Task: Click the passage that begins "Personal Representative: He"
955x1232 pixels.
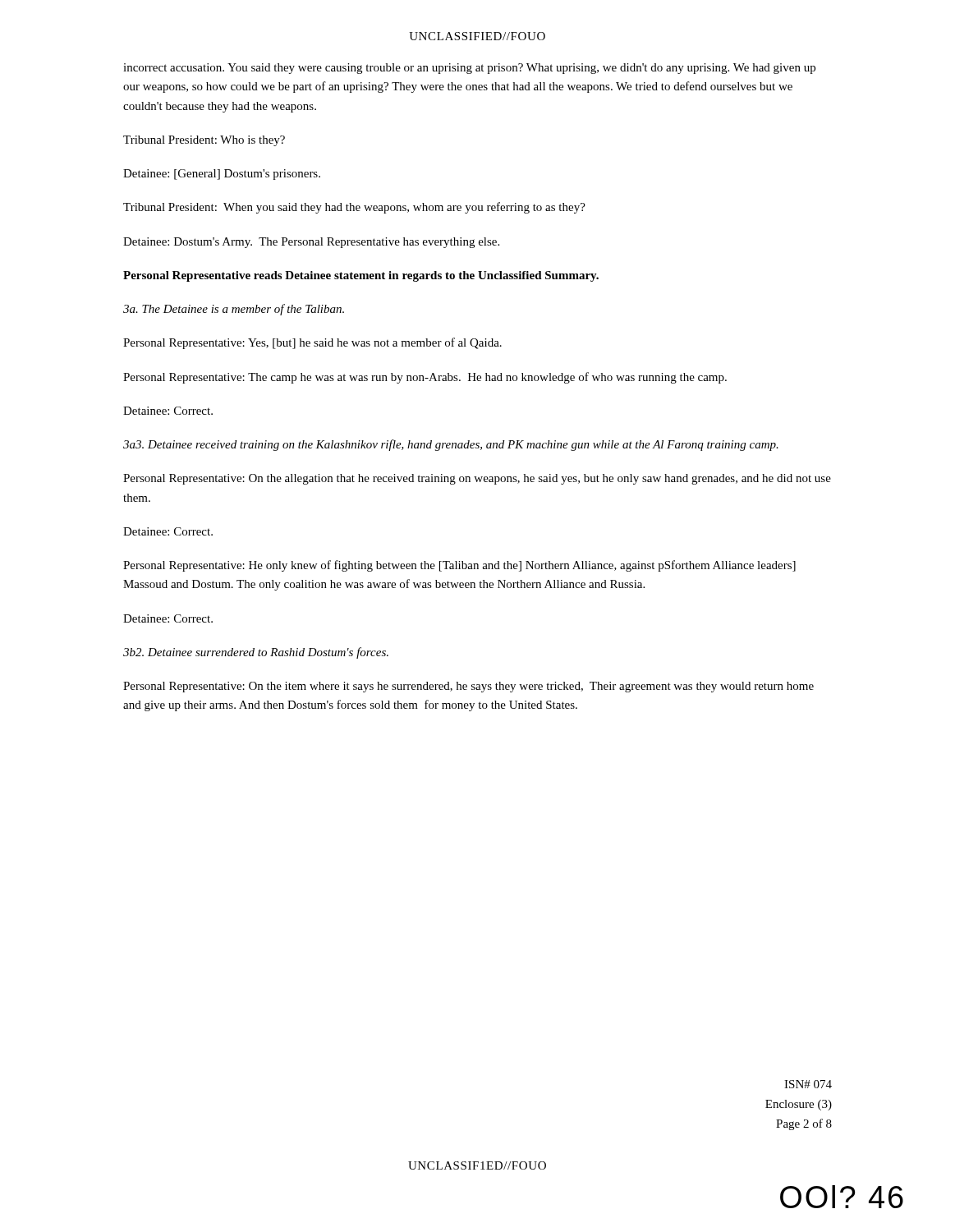Action: (x=460, y=575)
